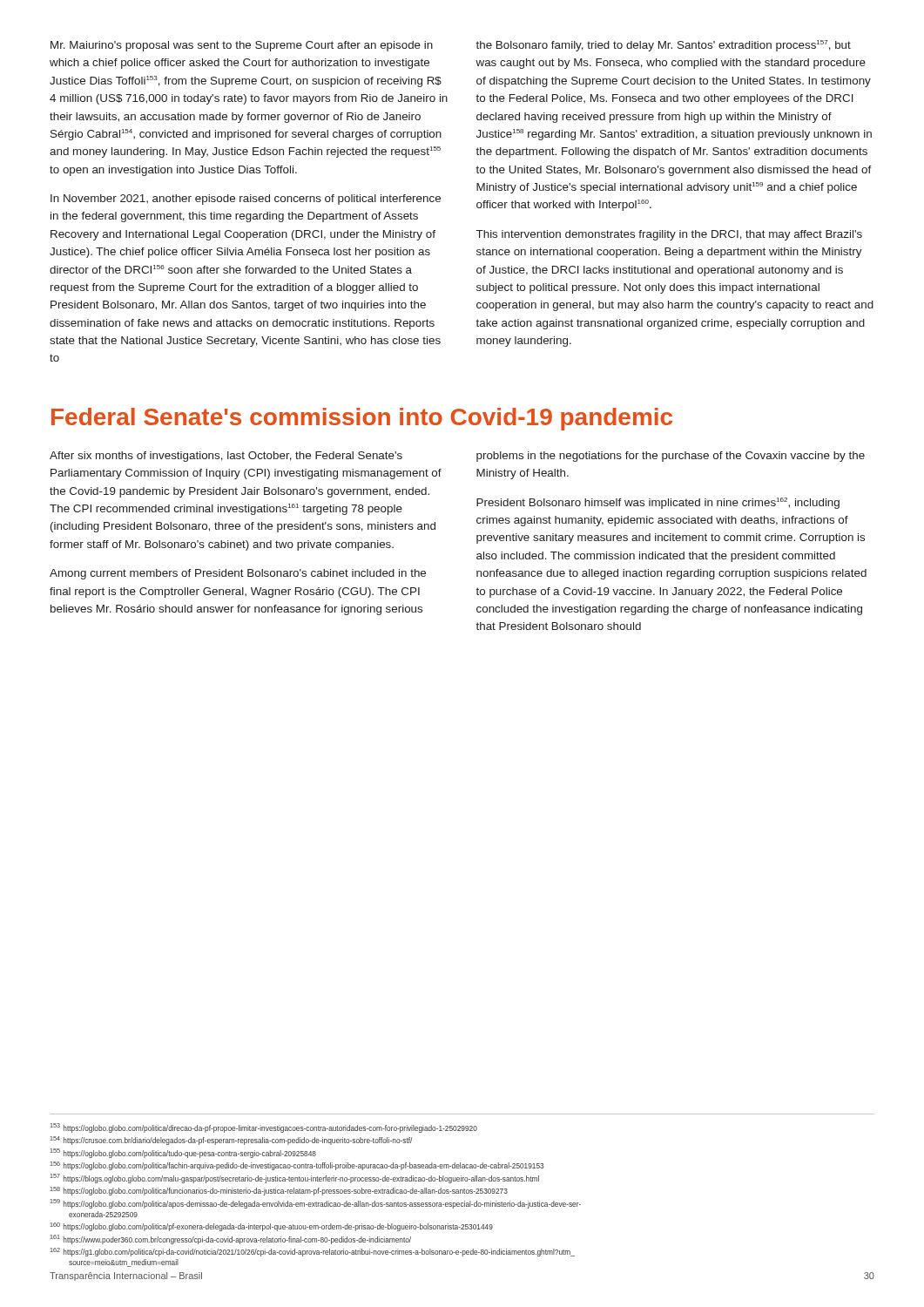Locate the block of text that opens with "Mr. Maiurino's proposal was sent"
924x1307 pixels.
pyautogui.click(x=249, y=108)
